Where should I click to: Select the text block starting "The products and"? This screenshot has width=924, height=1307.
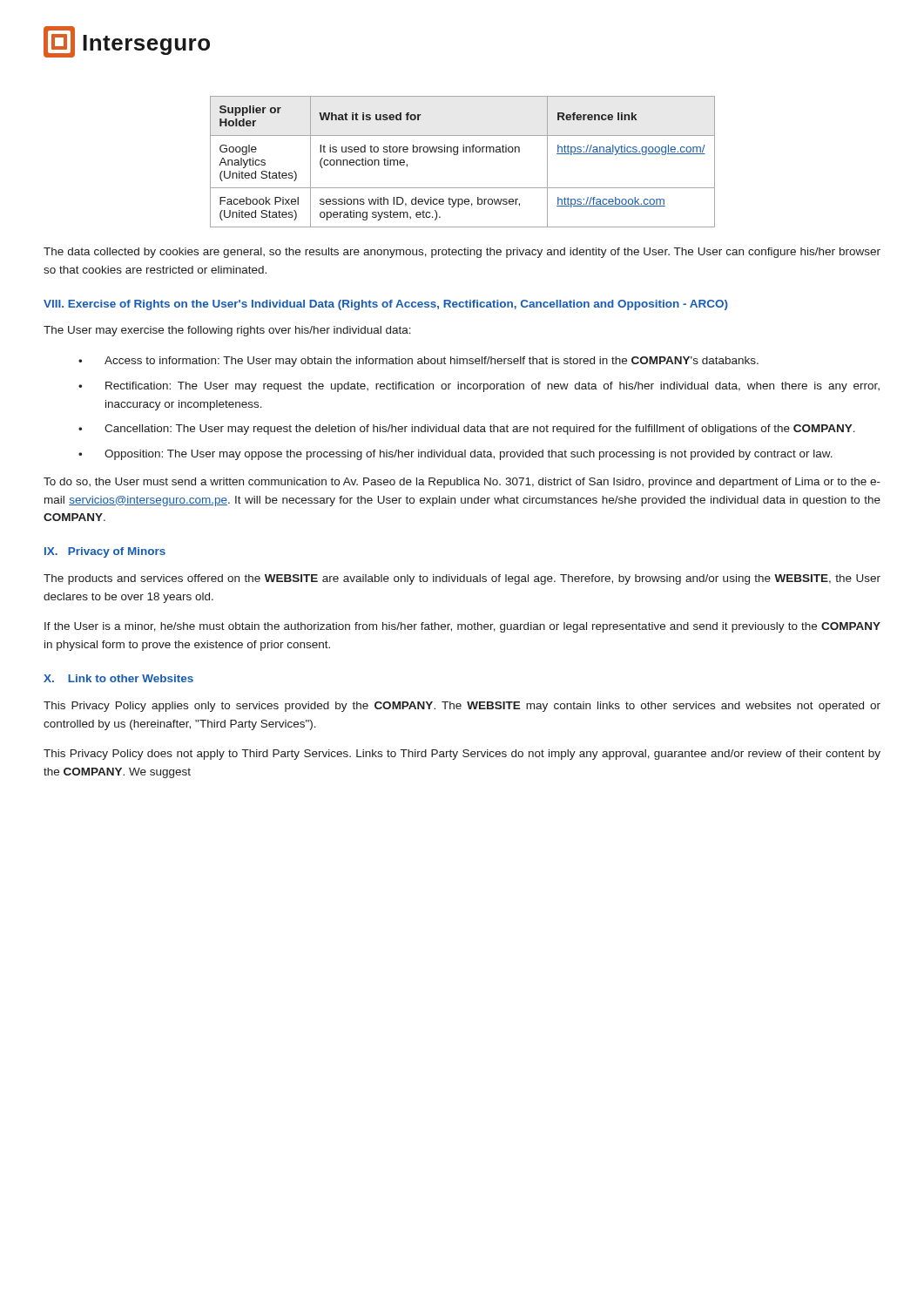pos(462,587)
